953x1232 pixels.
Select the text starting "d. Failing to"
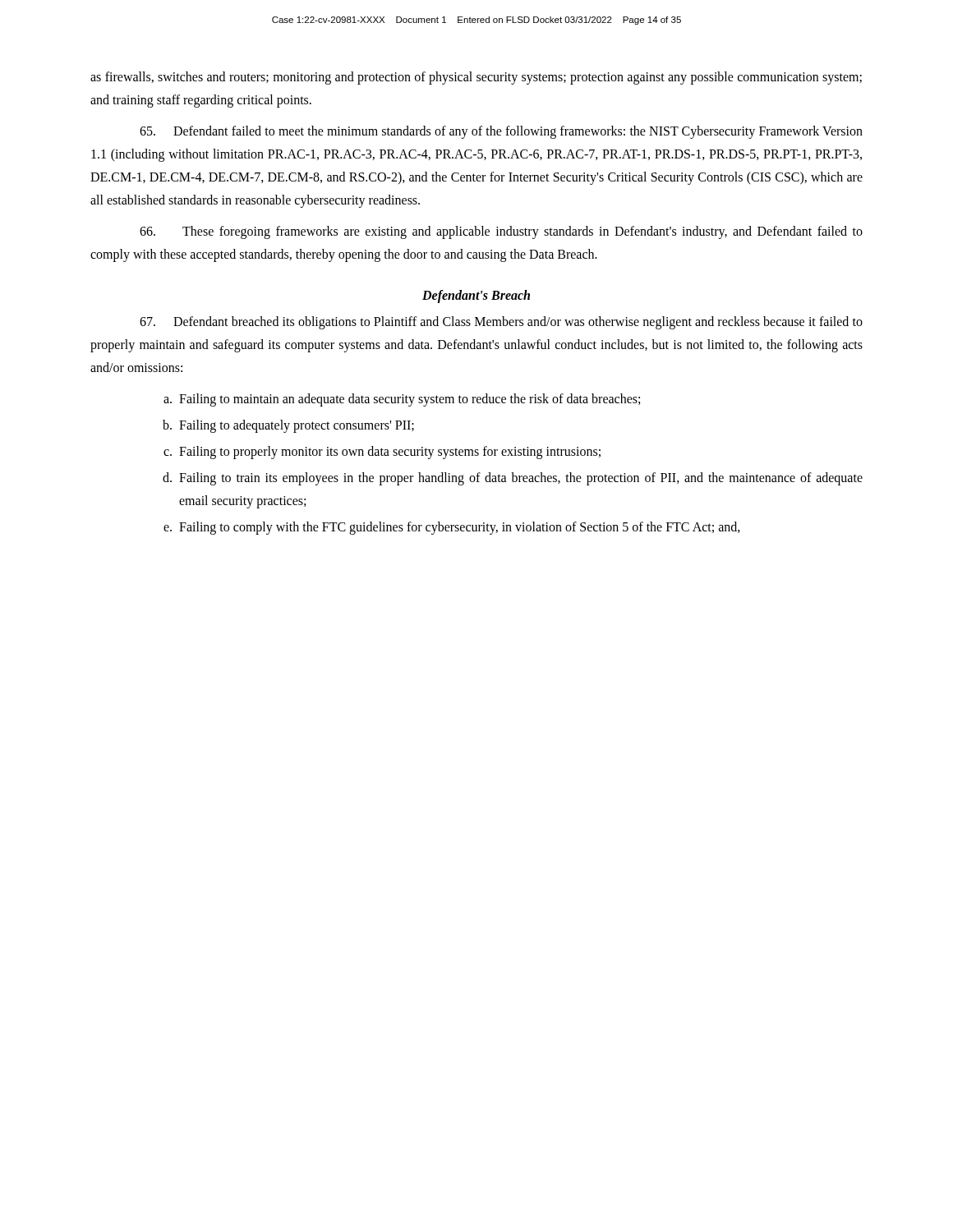501,490
